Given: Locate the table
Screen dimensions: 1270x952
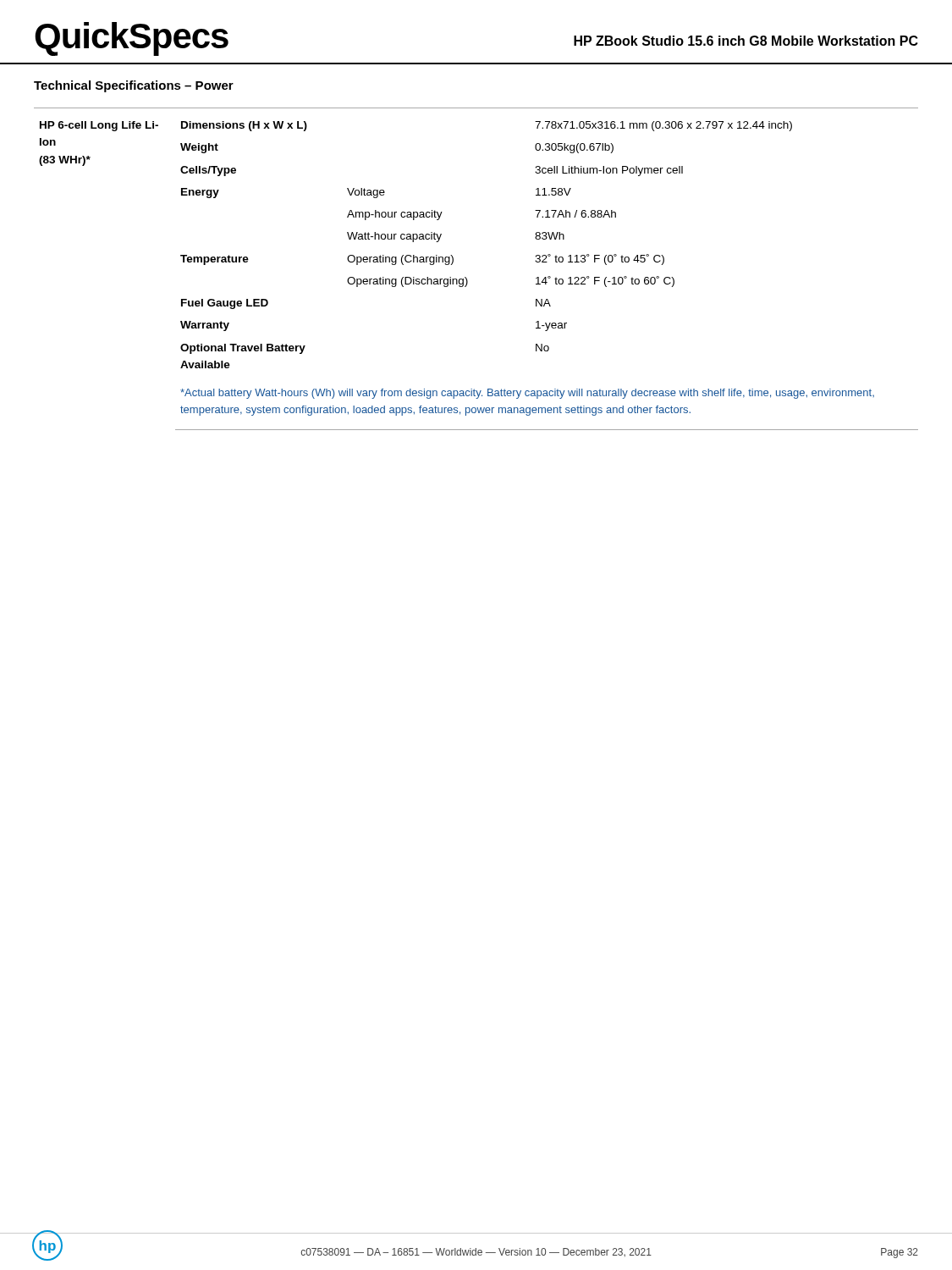Looking at the screenshot, I should point(476,275).
